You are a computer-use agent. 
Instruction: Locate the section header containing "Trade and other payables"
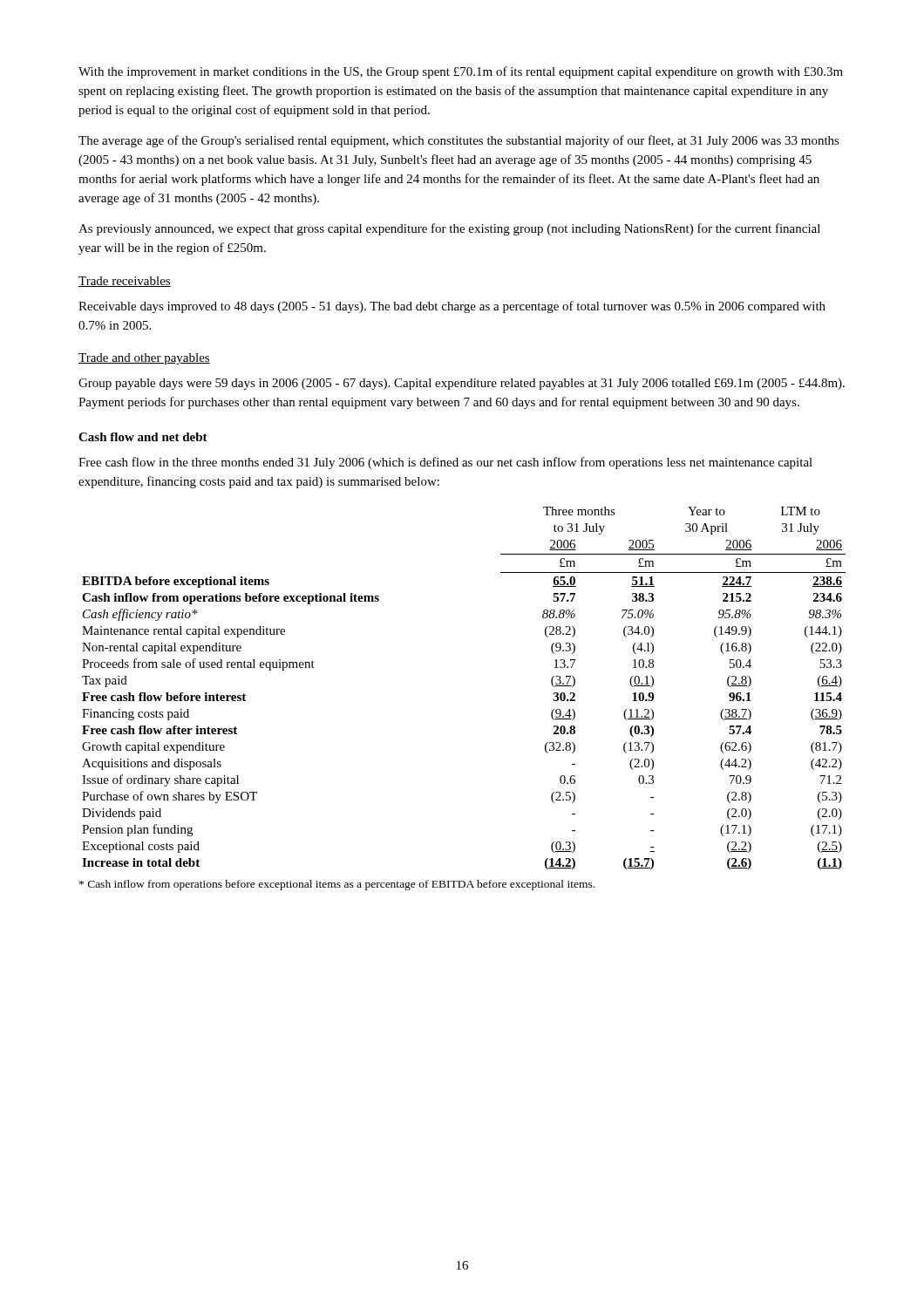coord(144,358)
